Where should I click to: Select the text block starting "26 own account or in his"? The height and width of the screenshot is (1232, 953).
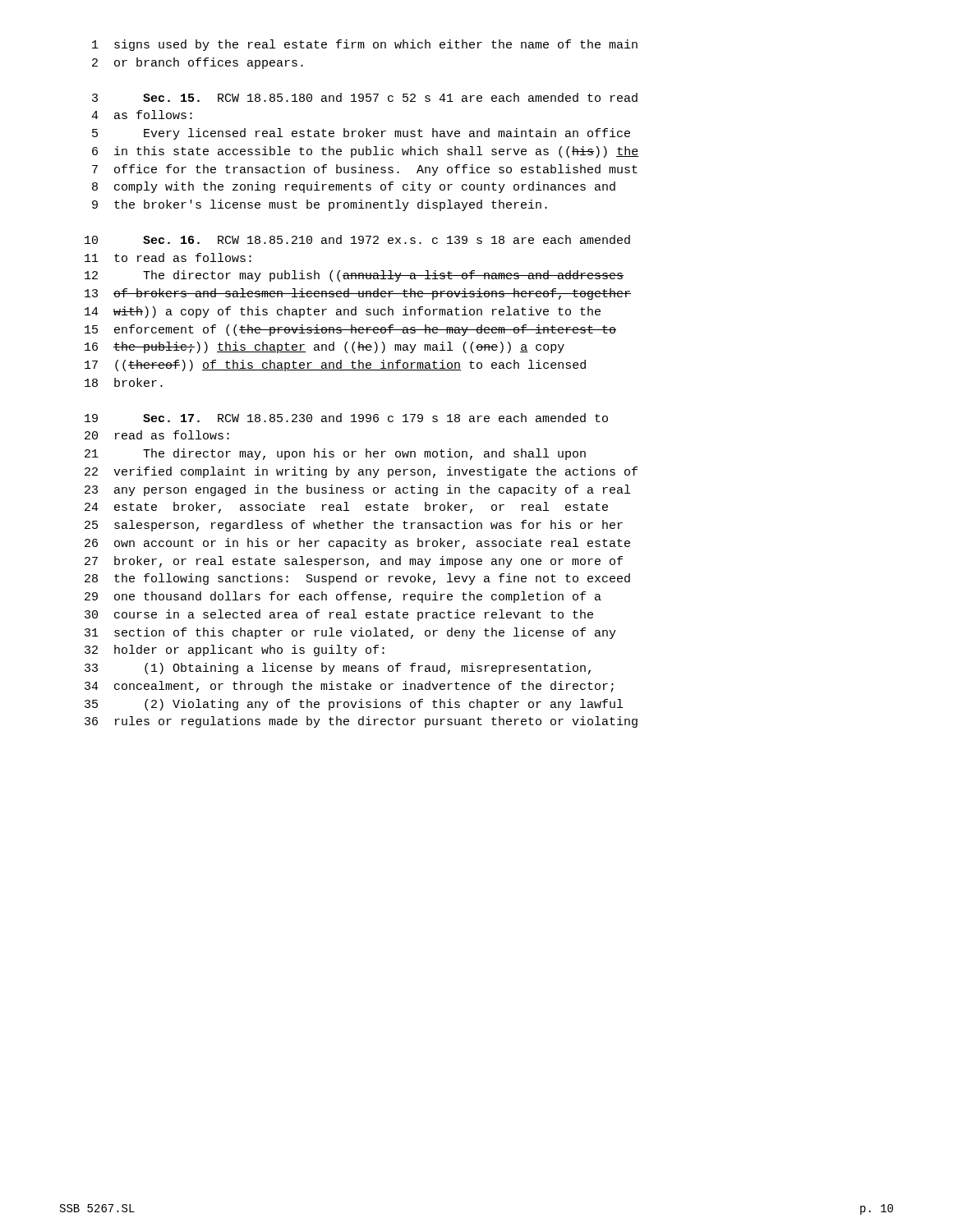476,544
